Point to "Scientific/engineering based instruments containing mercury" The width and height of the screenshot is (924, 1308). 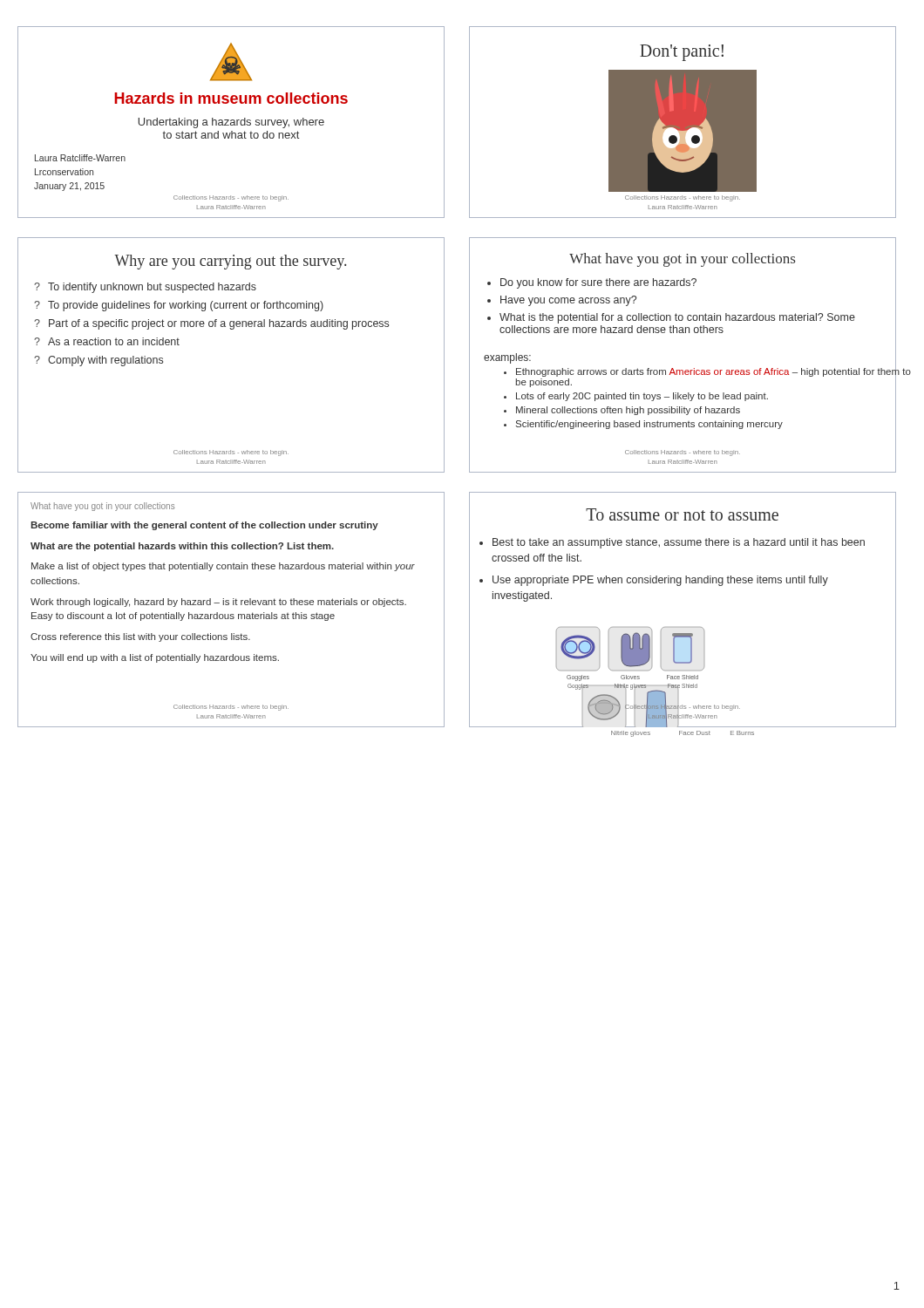pyautogui.click(x=649, y=424)
